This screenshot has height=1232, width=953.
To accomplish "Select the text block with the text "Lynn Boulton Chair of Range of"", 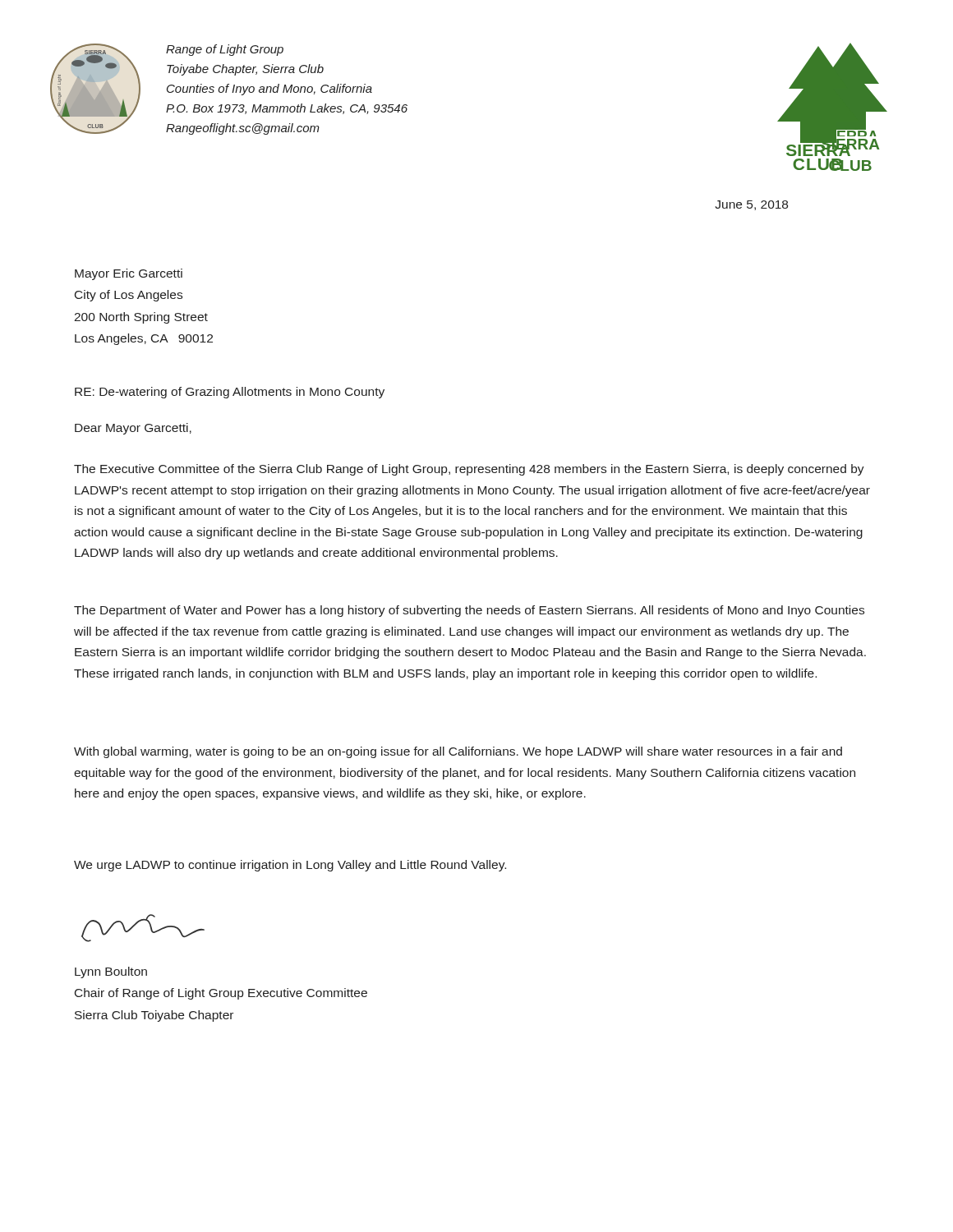I will 221,993.
